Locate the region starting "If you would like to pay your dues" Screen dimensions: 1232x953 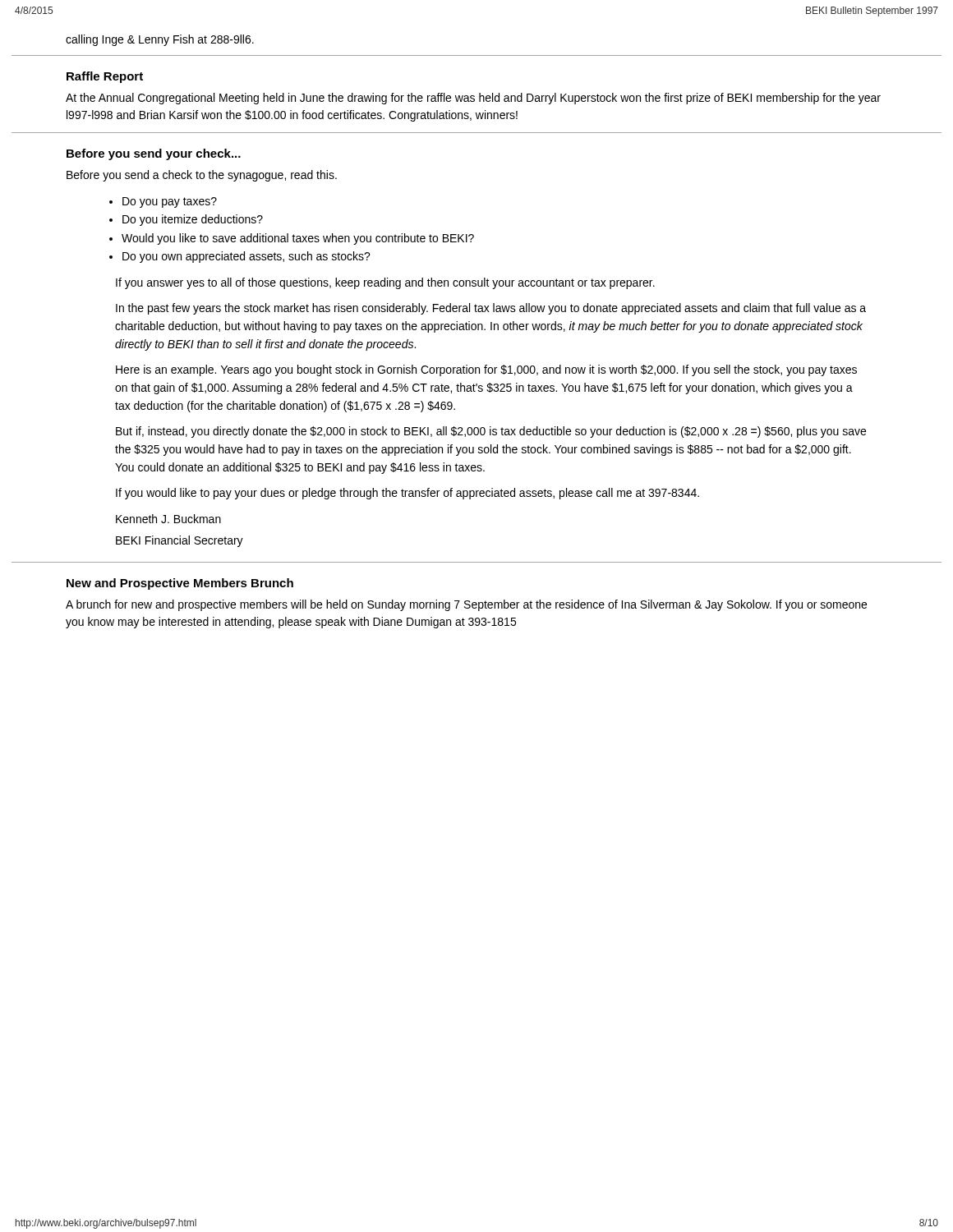click(408, 493)
